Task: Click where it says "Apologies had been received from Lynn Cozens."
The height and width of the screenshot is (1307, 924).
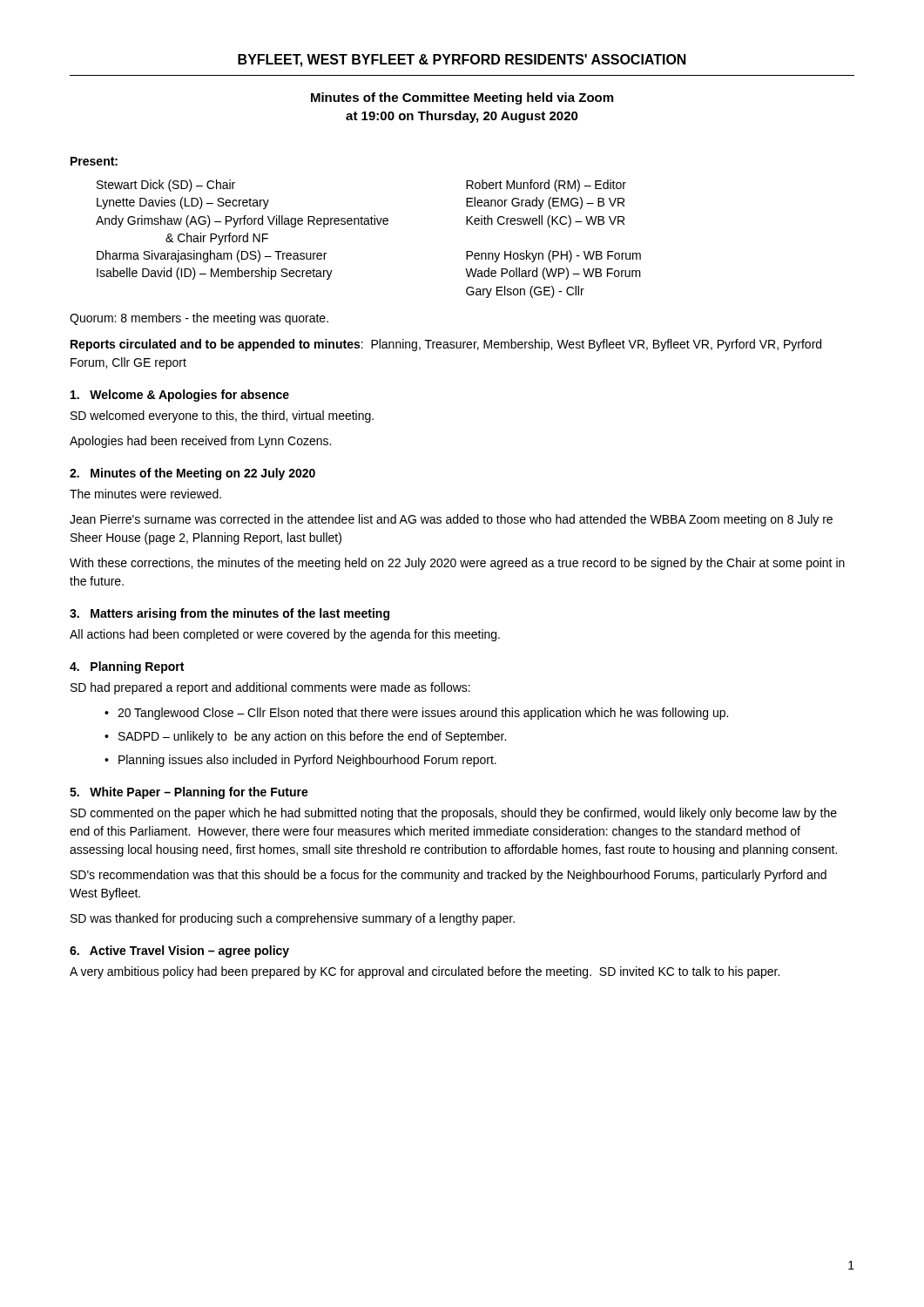Action: 201,441
